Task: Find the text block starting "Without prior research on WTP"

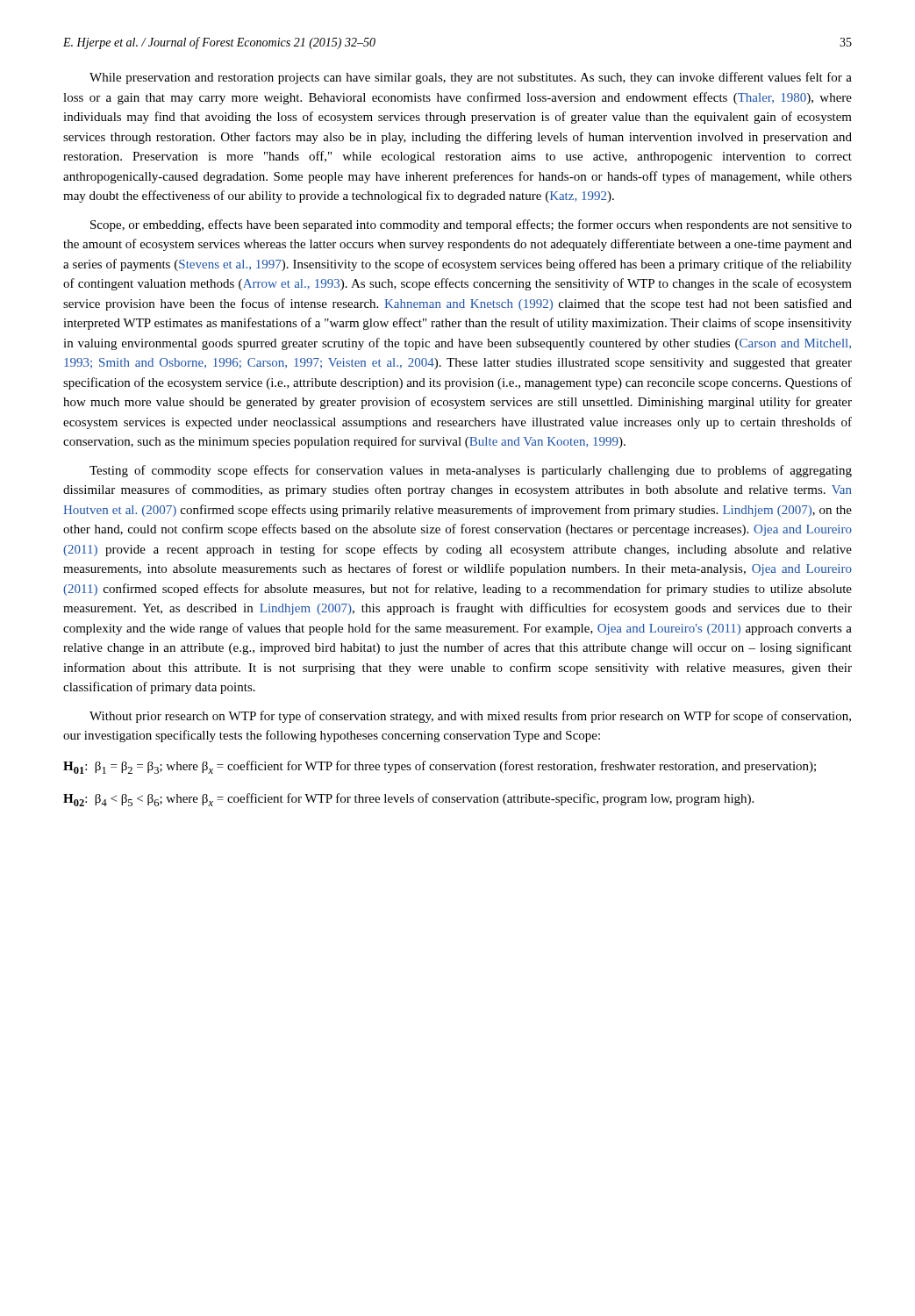Action: click(x=458, y=726)
